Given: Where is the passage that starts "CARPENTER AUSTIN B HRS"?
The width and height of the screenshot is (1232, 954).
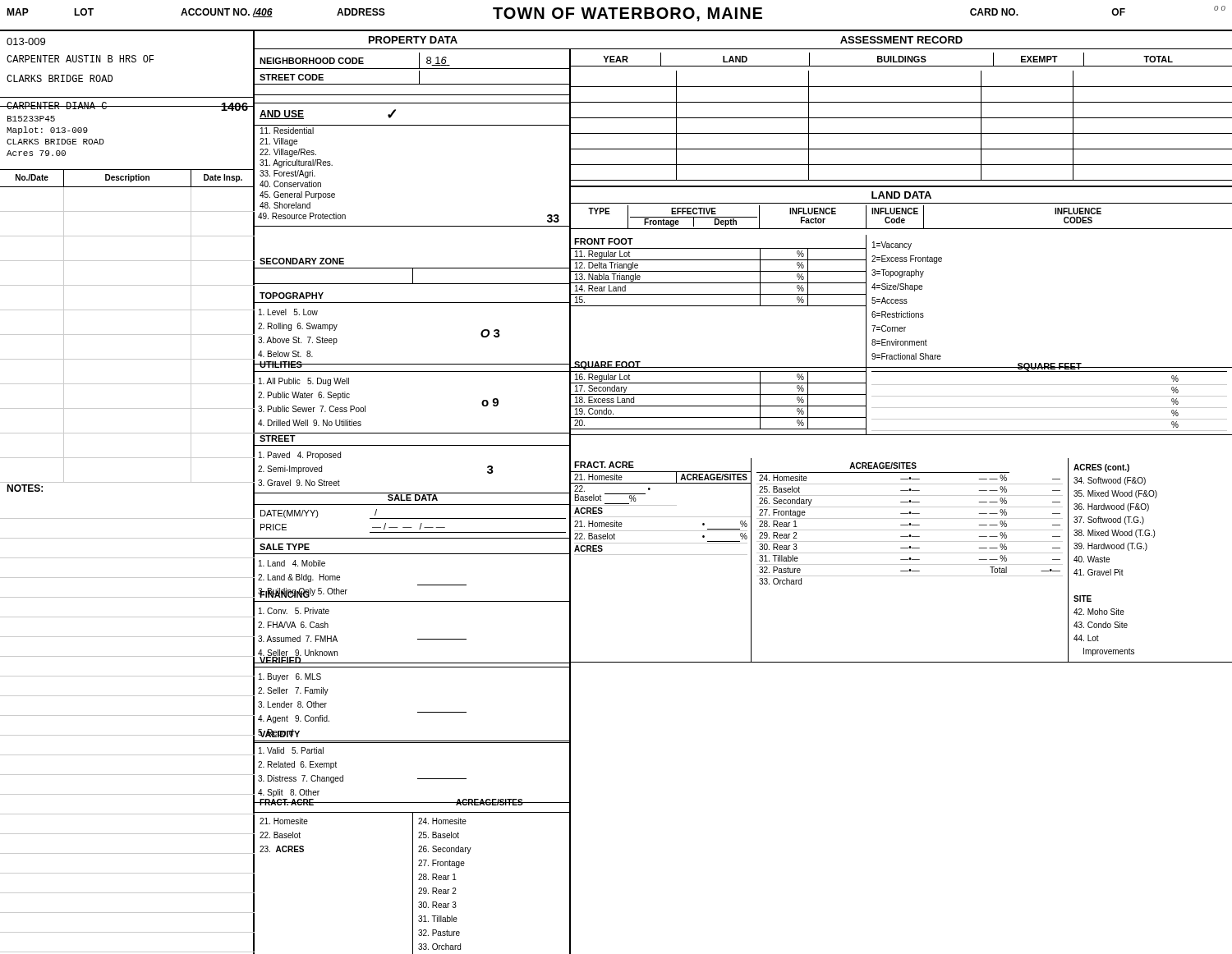Looking at the screenshot, I should pos(81,60).
